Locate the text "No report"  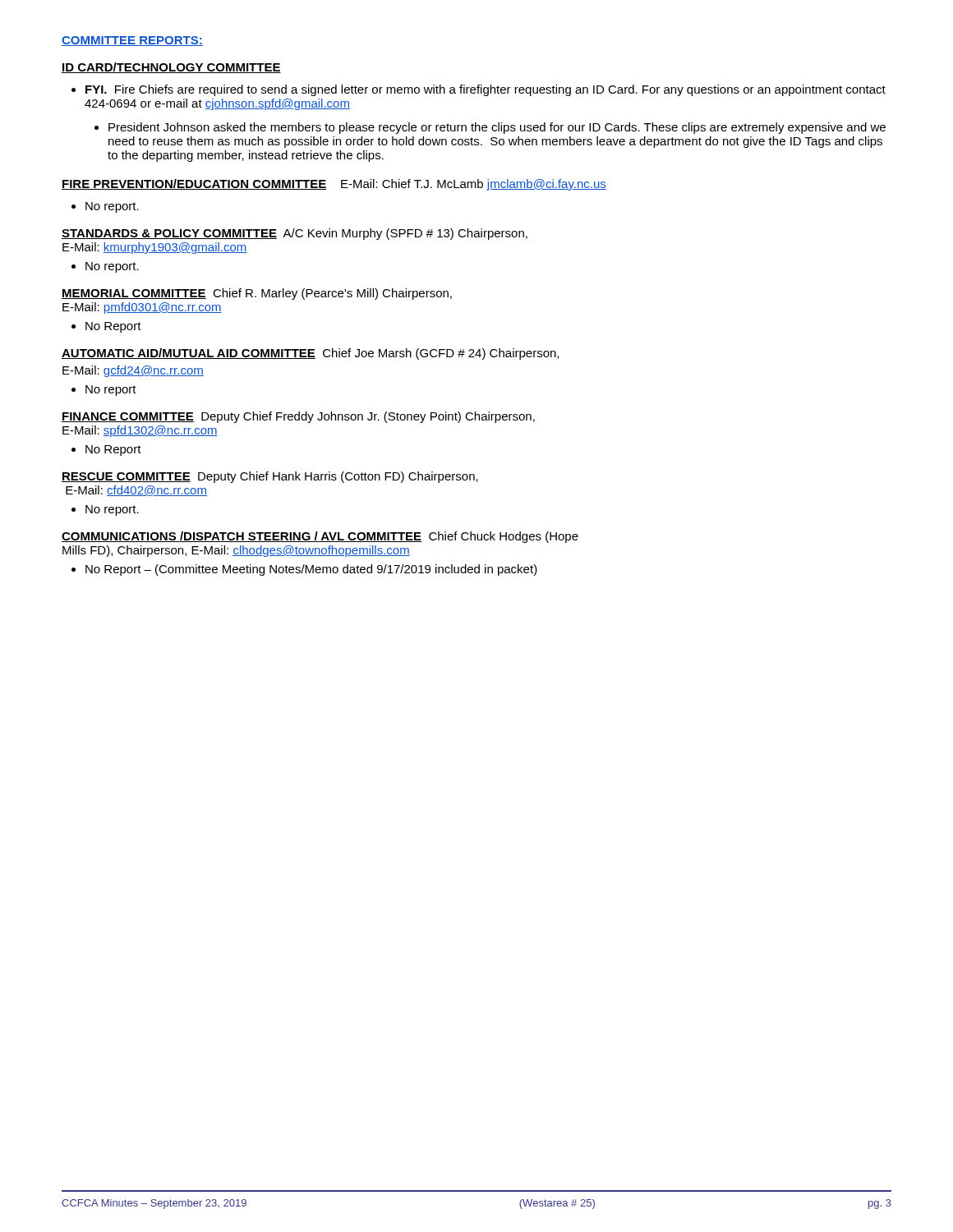[x=104, y=391]
